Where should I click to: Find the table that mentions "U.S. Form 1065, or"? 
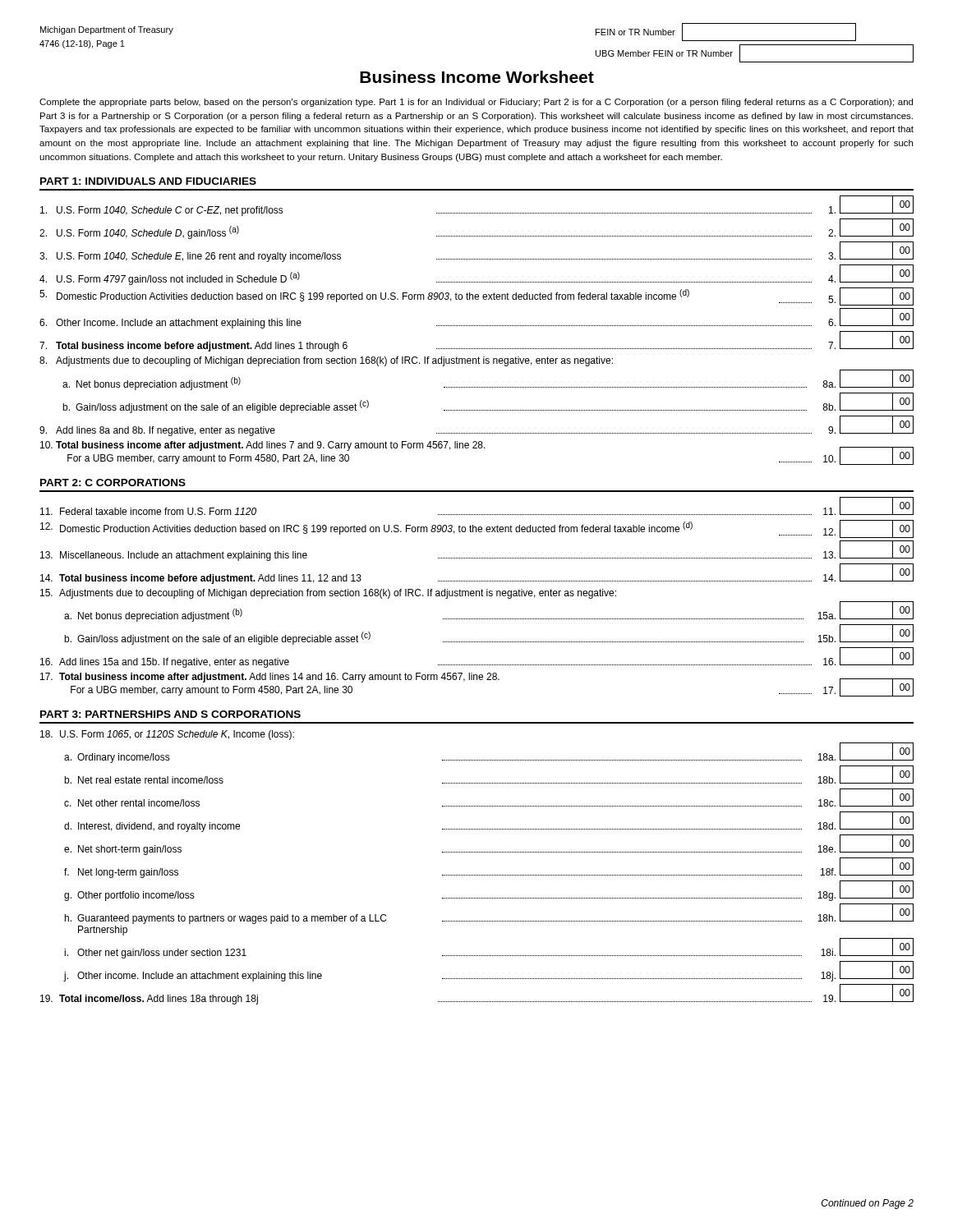point(476,867)
